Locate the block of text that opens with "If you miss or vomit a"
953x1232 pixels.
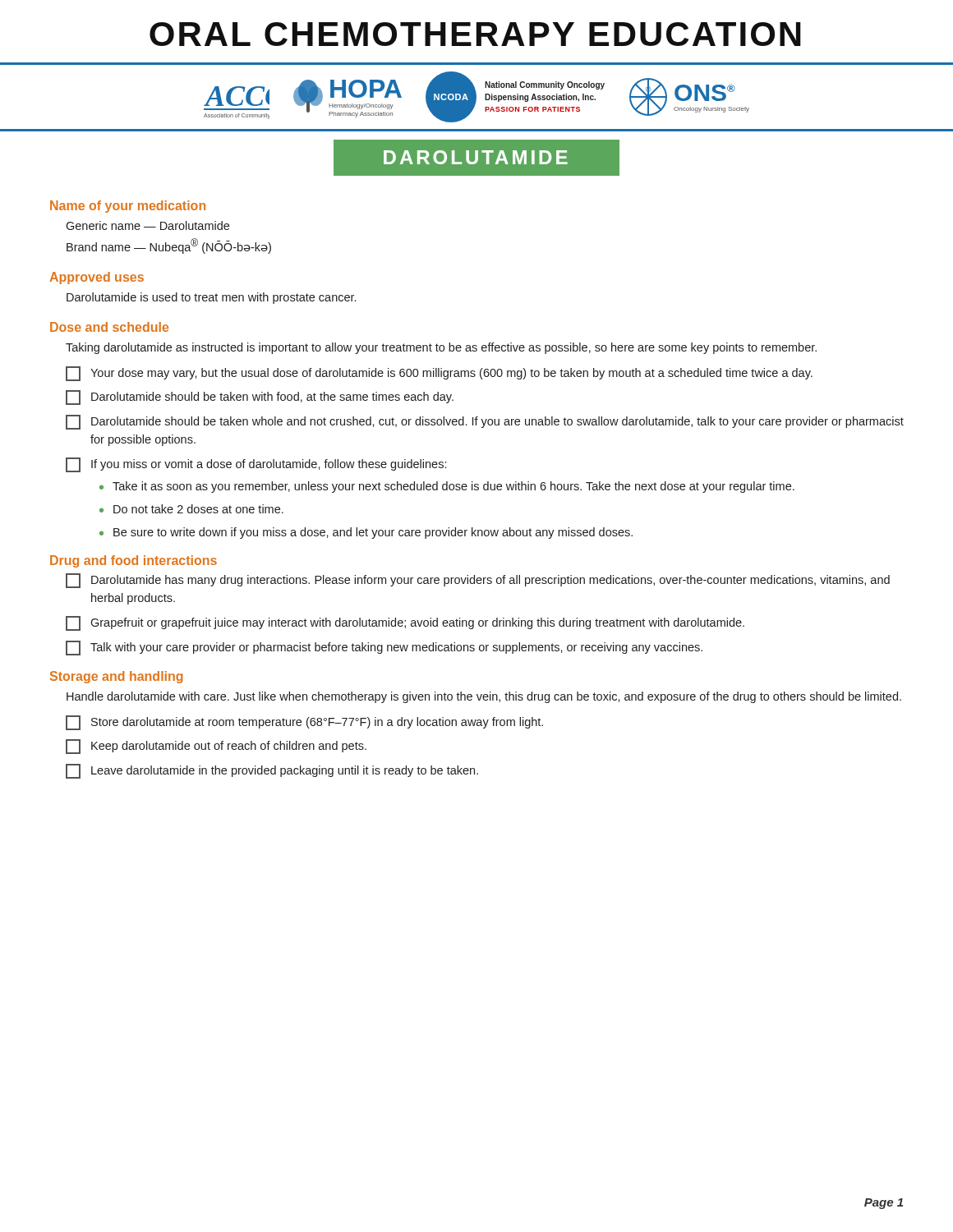pyautogui.click(x=256, y=464)
